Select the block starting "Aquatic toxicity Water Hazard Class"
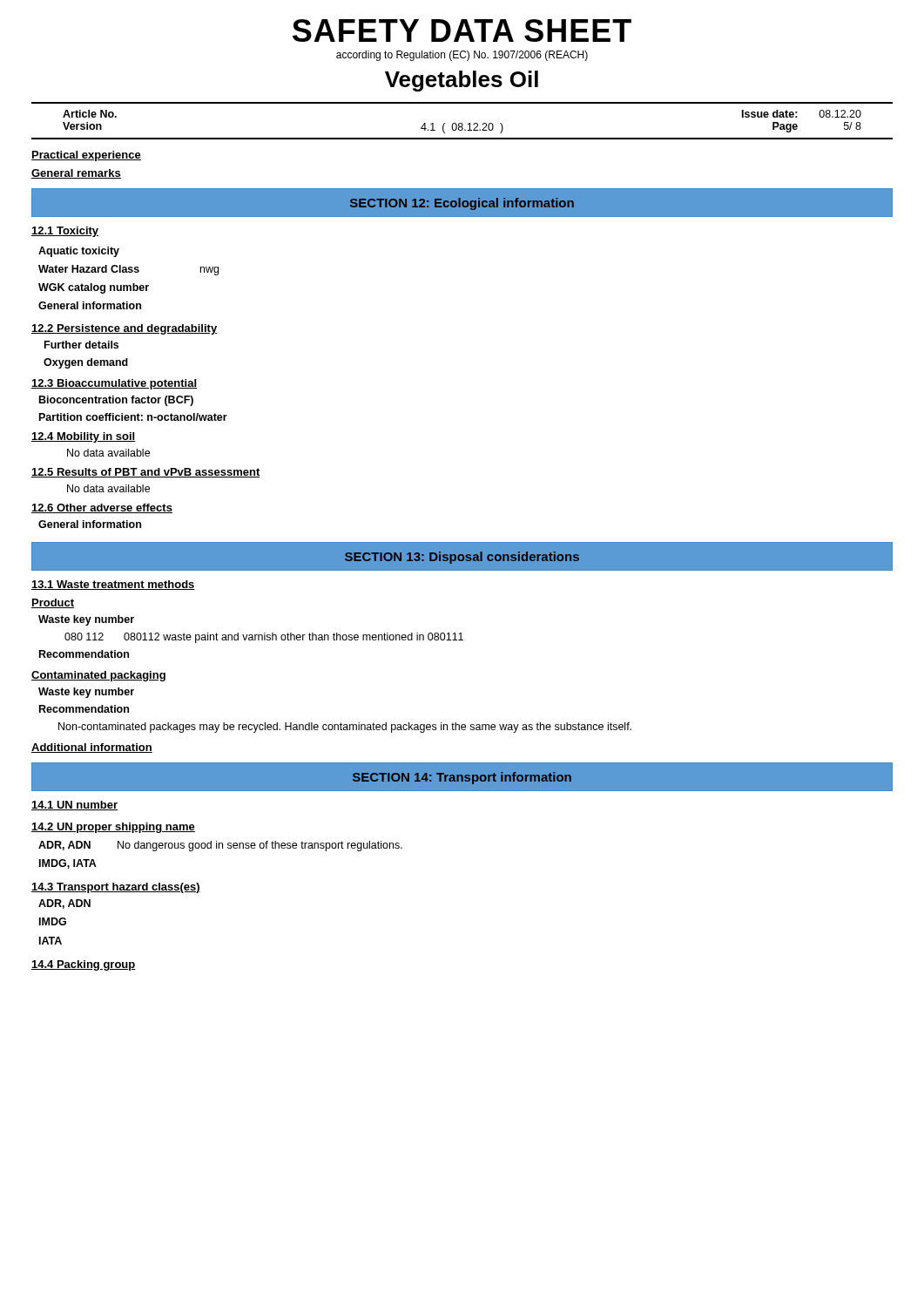 (79, 252)
